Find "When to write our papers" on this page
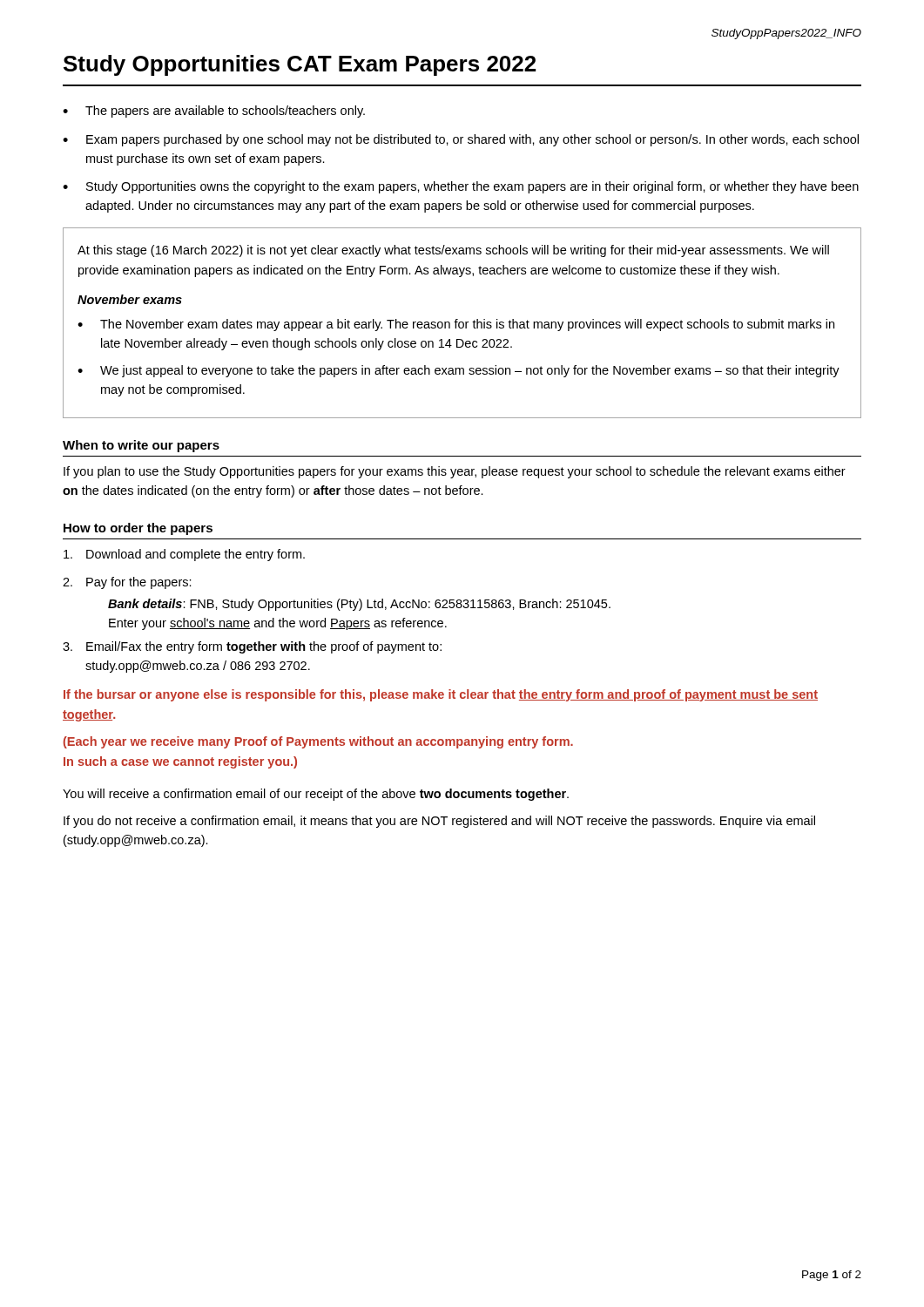The image size is (924, 1307). (x=141, y=445)
